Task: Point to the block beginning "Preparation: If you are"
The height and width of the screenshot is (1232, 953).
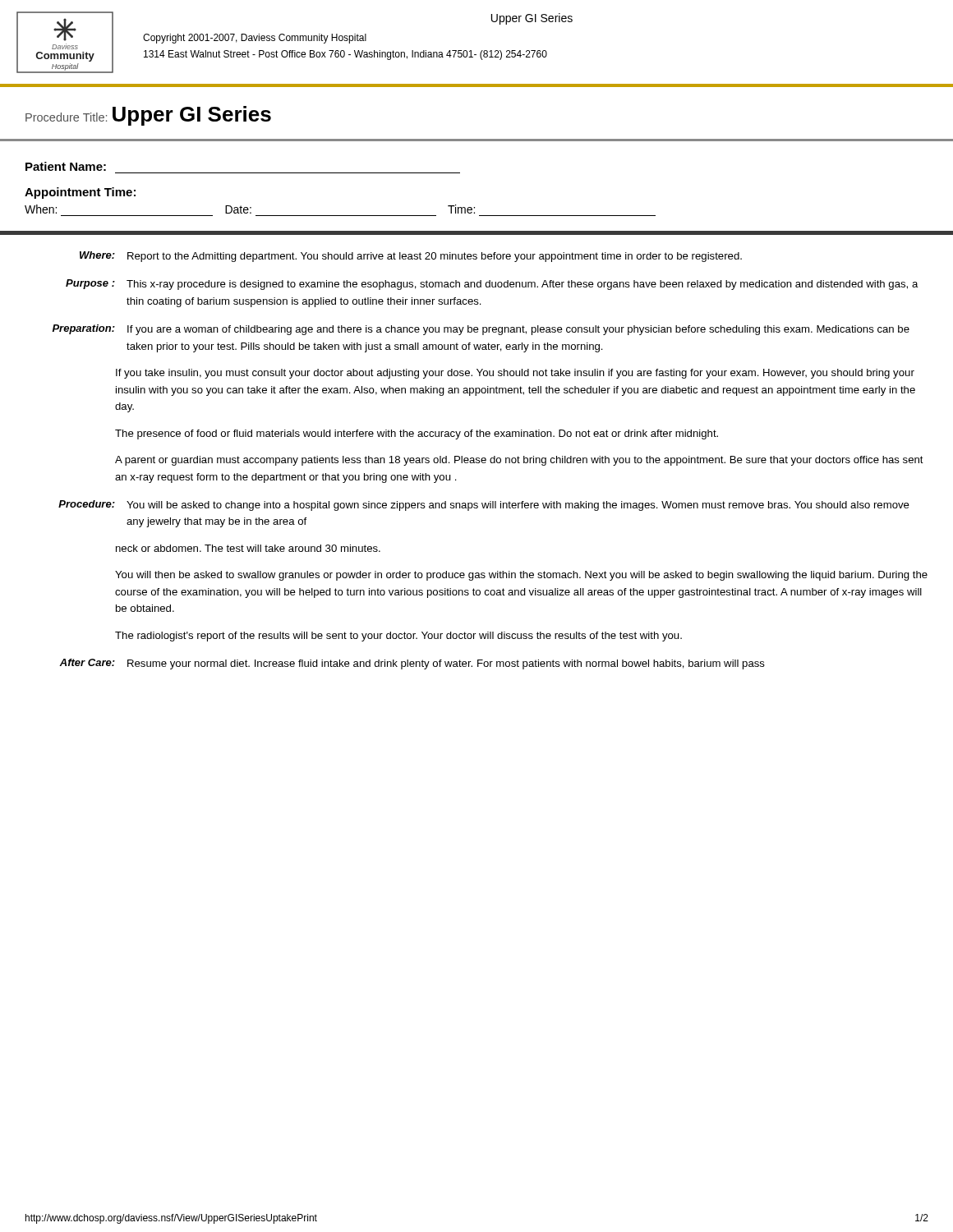Action: tap(476, 338)
